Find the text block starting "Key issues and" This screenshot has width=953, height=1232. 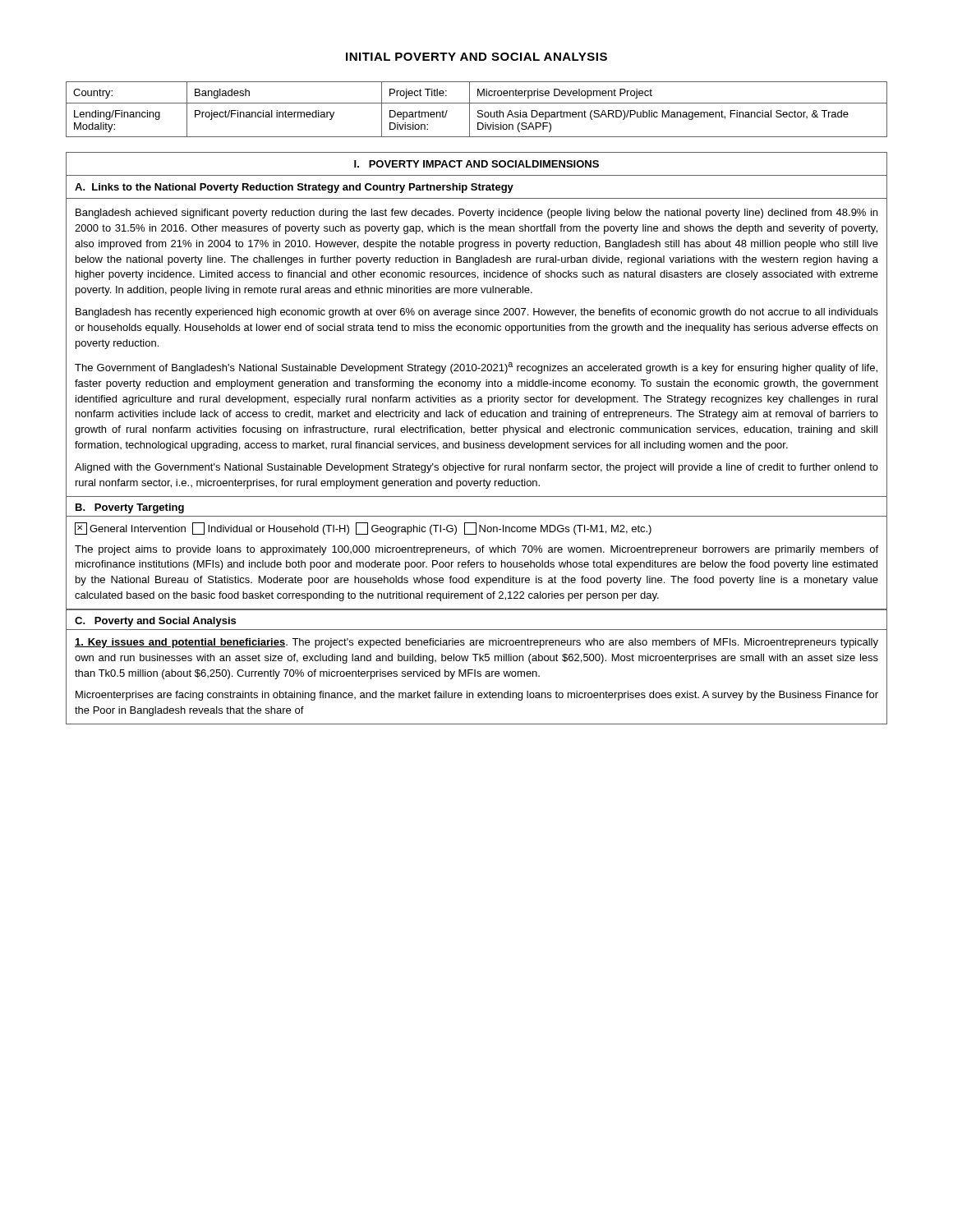click(476, 677)
